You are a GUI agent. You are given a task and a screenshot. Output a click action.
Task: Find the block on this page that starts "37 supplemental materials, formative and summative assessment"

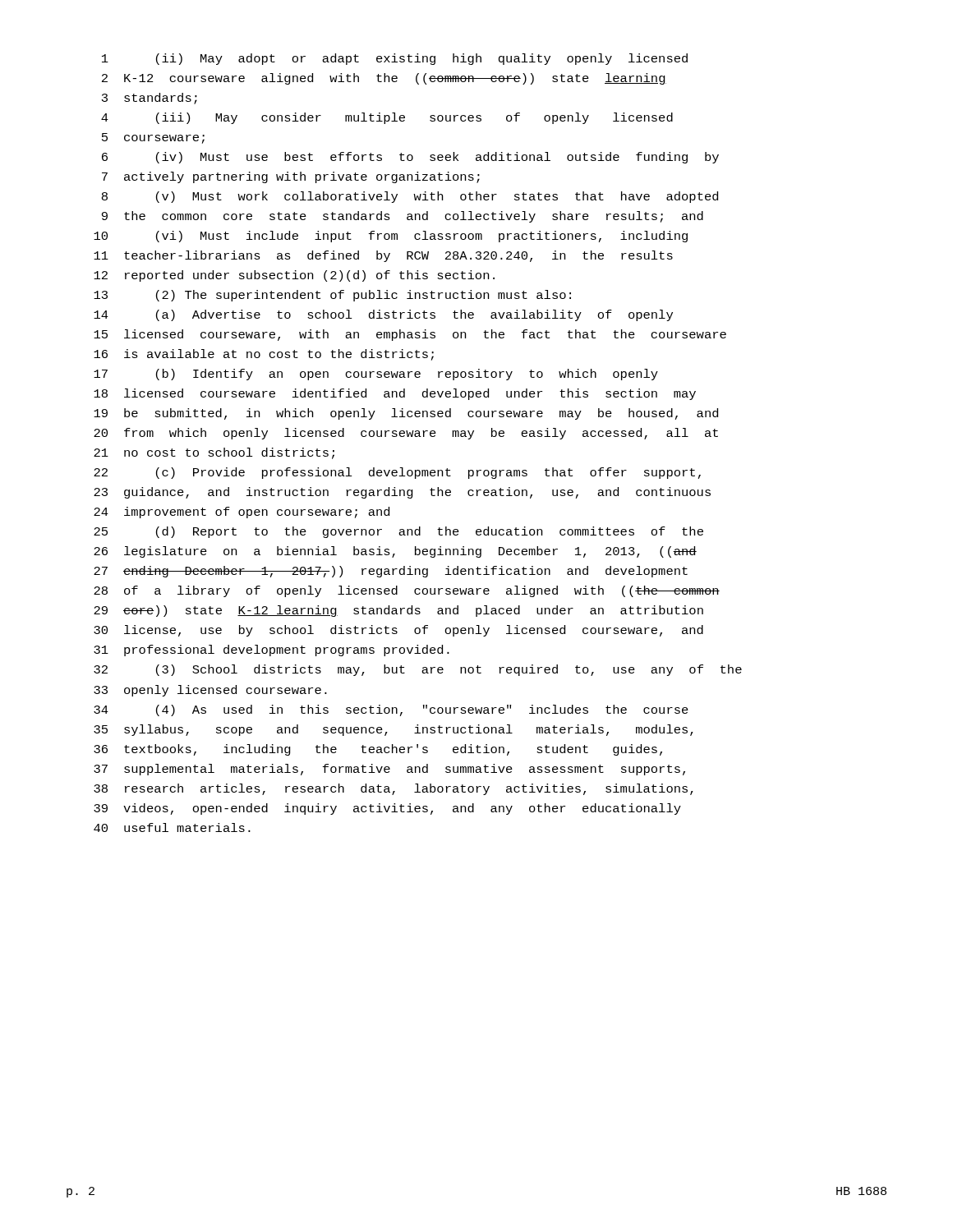(476, 769)
